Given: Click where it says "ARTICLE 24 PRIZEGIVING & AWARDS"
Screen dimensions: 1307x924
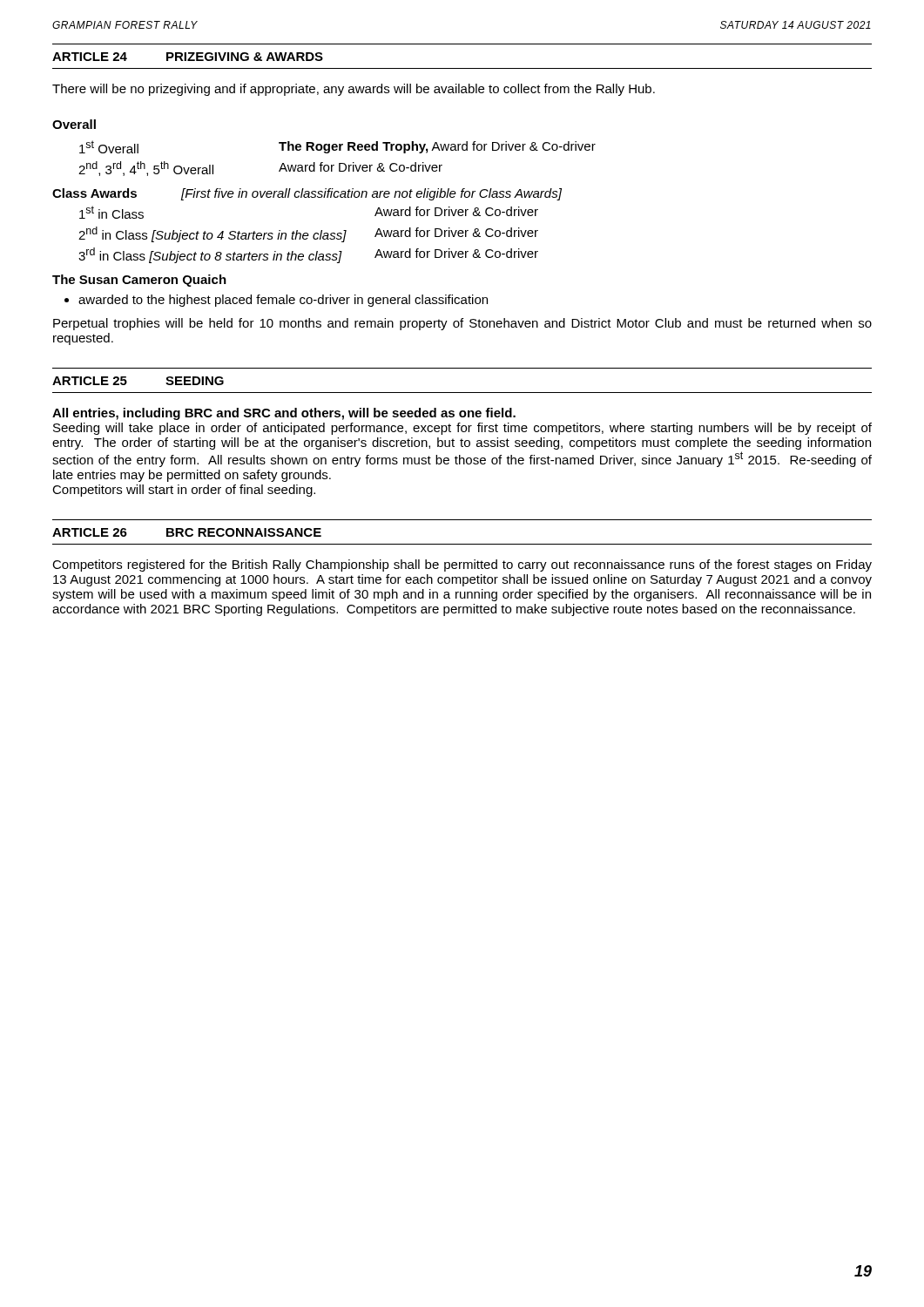Looking at the screenshot, I should click(x=188, y=56).
